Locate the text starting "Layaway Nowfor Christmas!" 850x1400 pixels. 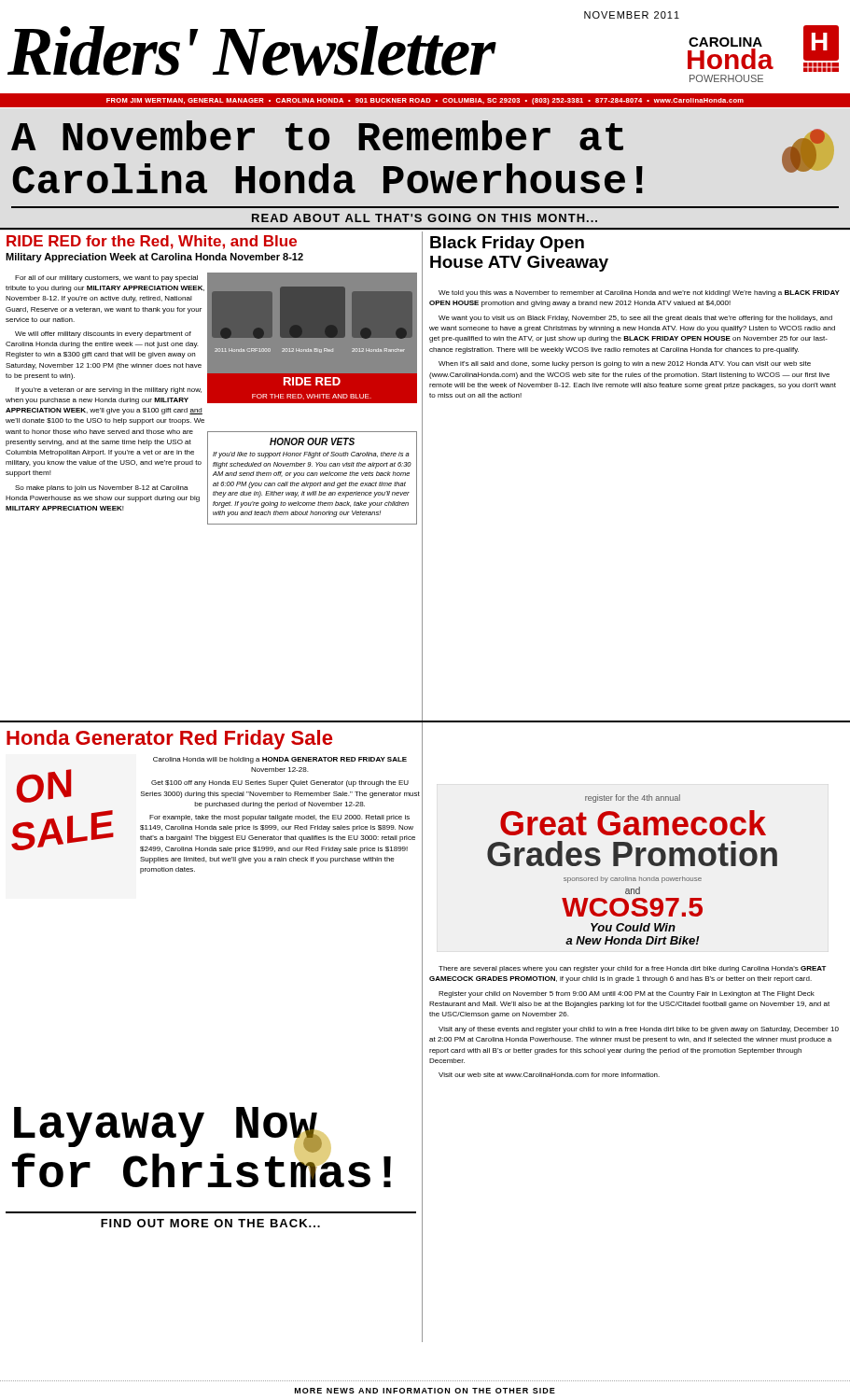[x=219, y=1150]
